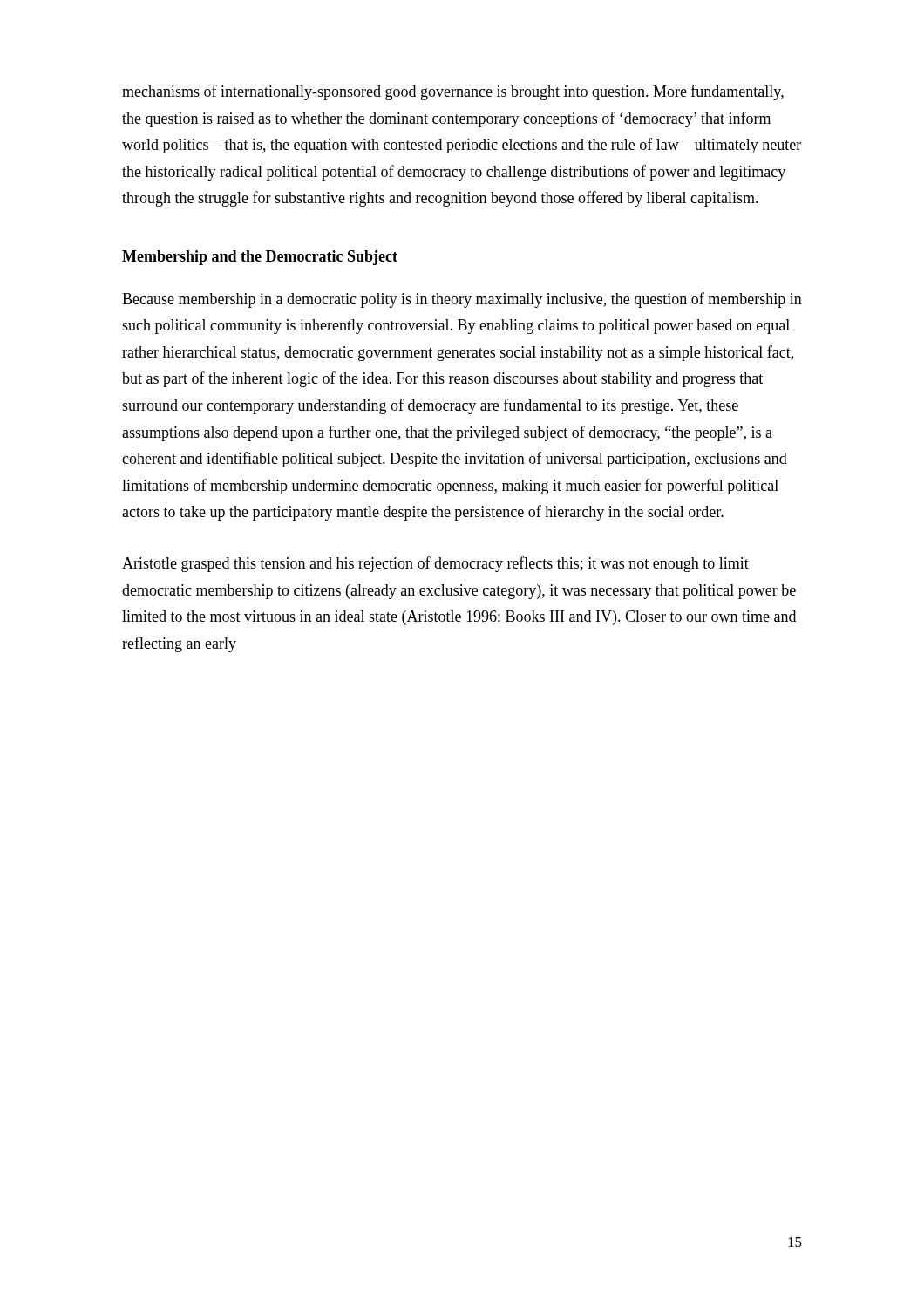Click on the text block containing "Aristotle grasped this tension and"
The height and width of the screenshot is (1308, 924).
462,604
